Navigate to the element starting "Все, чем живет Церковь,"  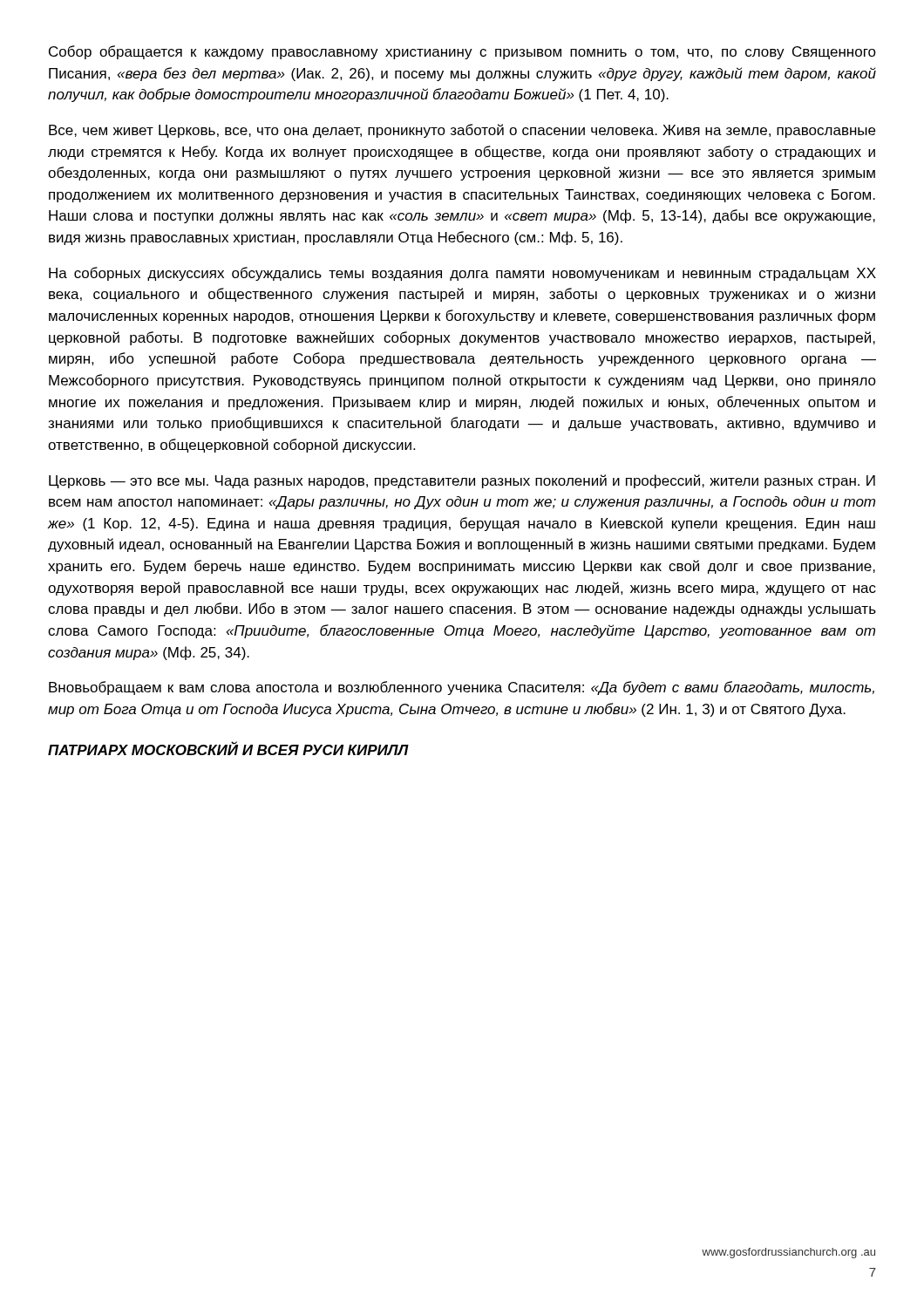462,185
